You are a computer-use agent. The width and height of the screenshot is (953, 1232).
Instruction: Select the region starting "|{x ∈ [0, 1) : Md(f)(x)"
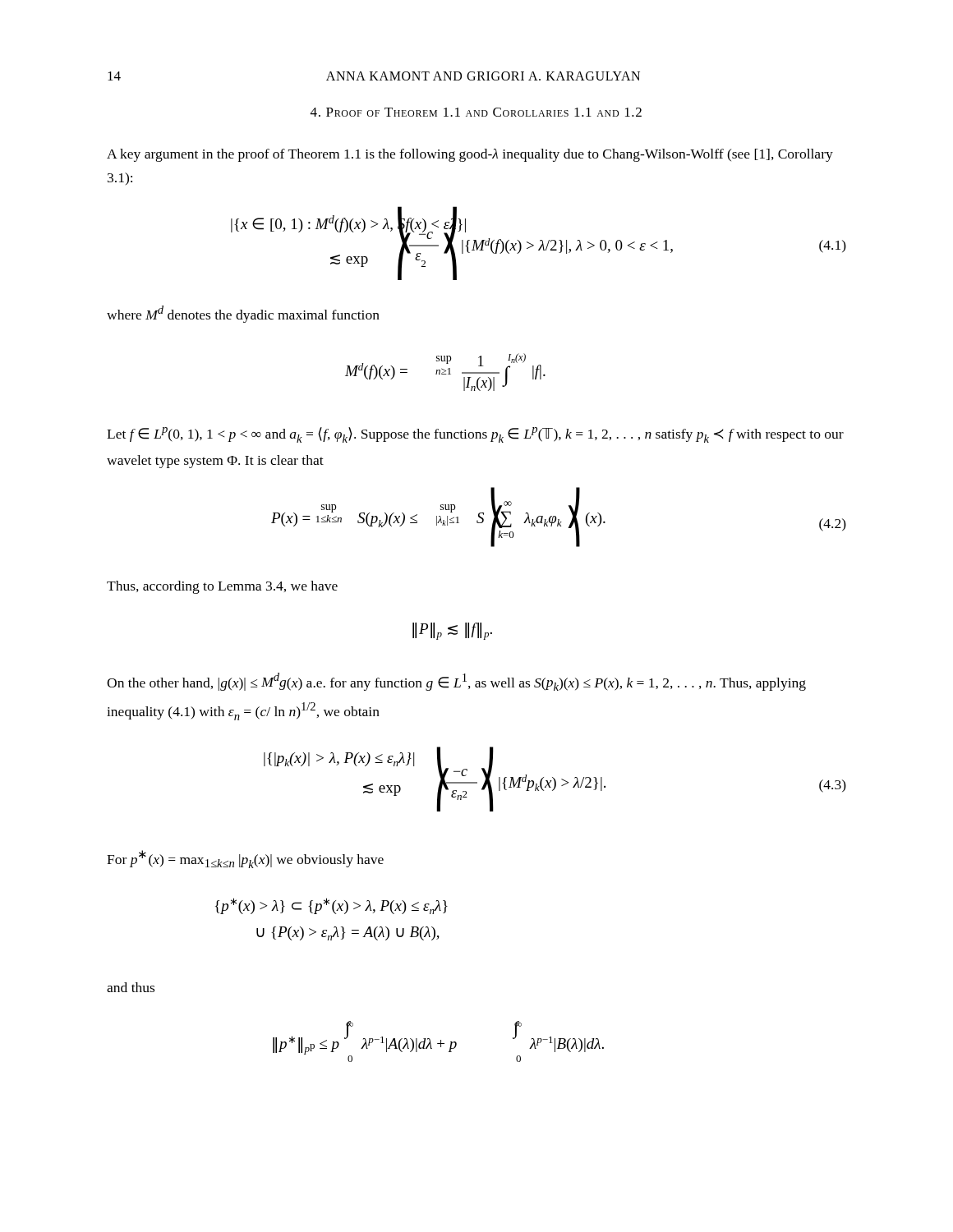coord(534,245)
